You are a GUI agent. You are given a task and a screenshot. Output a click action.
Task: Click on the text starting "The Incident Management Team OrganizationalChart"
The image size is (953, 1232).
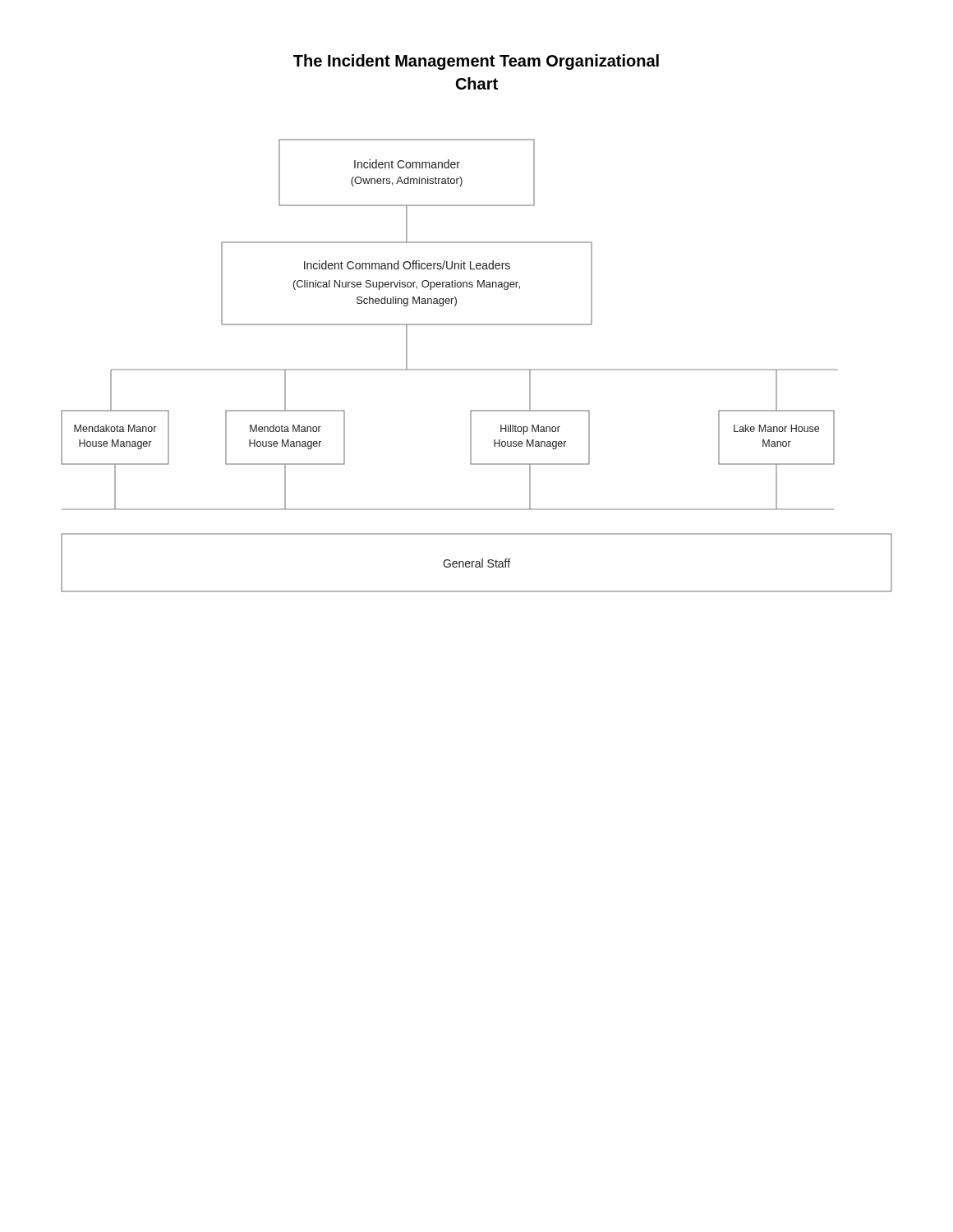coord(476,72)
